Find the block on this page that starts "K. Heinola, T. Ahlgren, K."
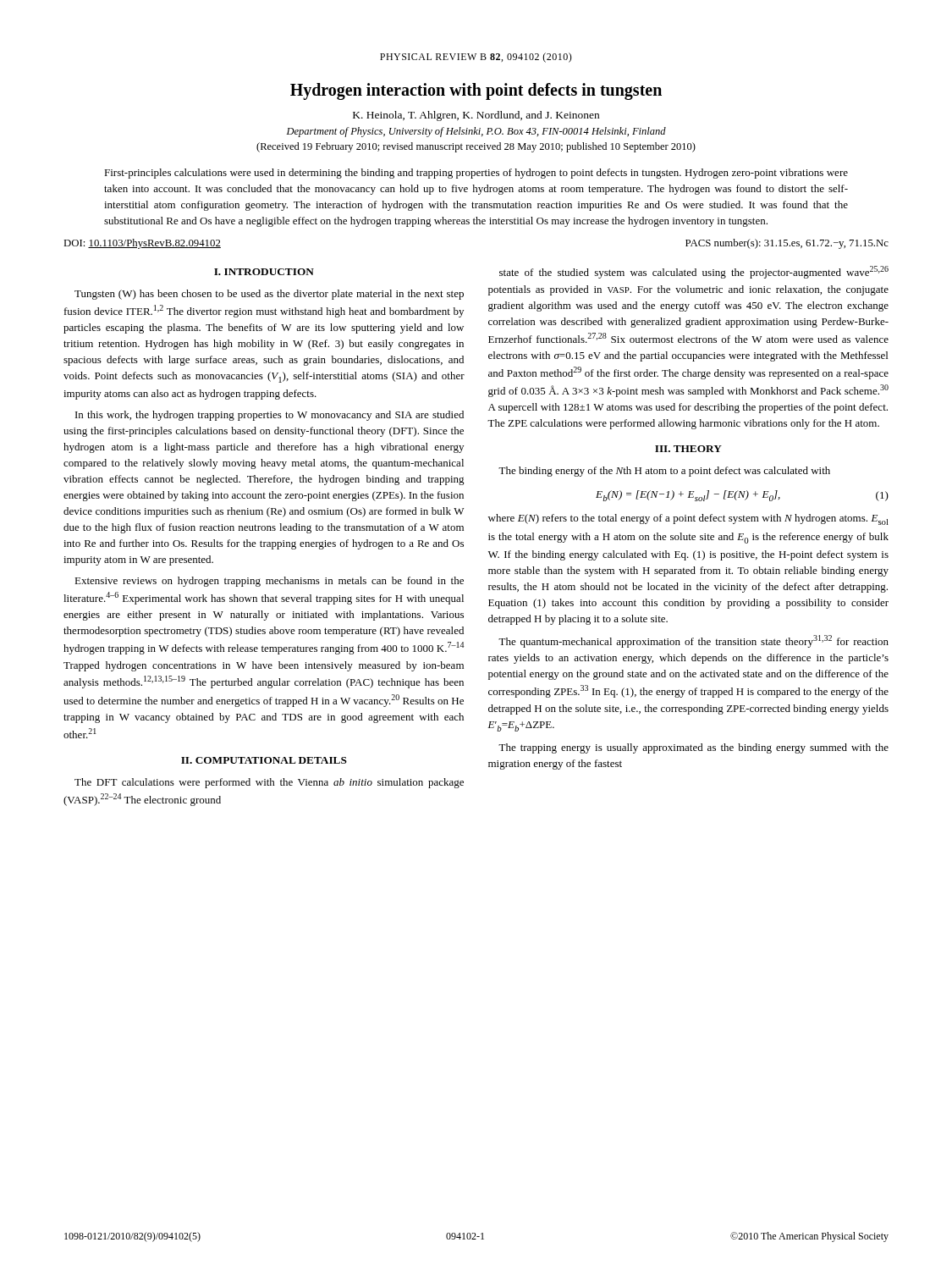Screen dimensions: 1270x952 [476, 115]
